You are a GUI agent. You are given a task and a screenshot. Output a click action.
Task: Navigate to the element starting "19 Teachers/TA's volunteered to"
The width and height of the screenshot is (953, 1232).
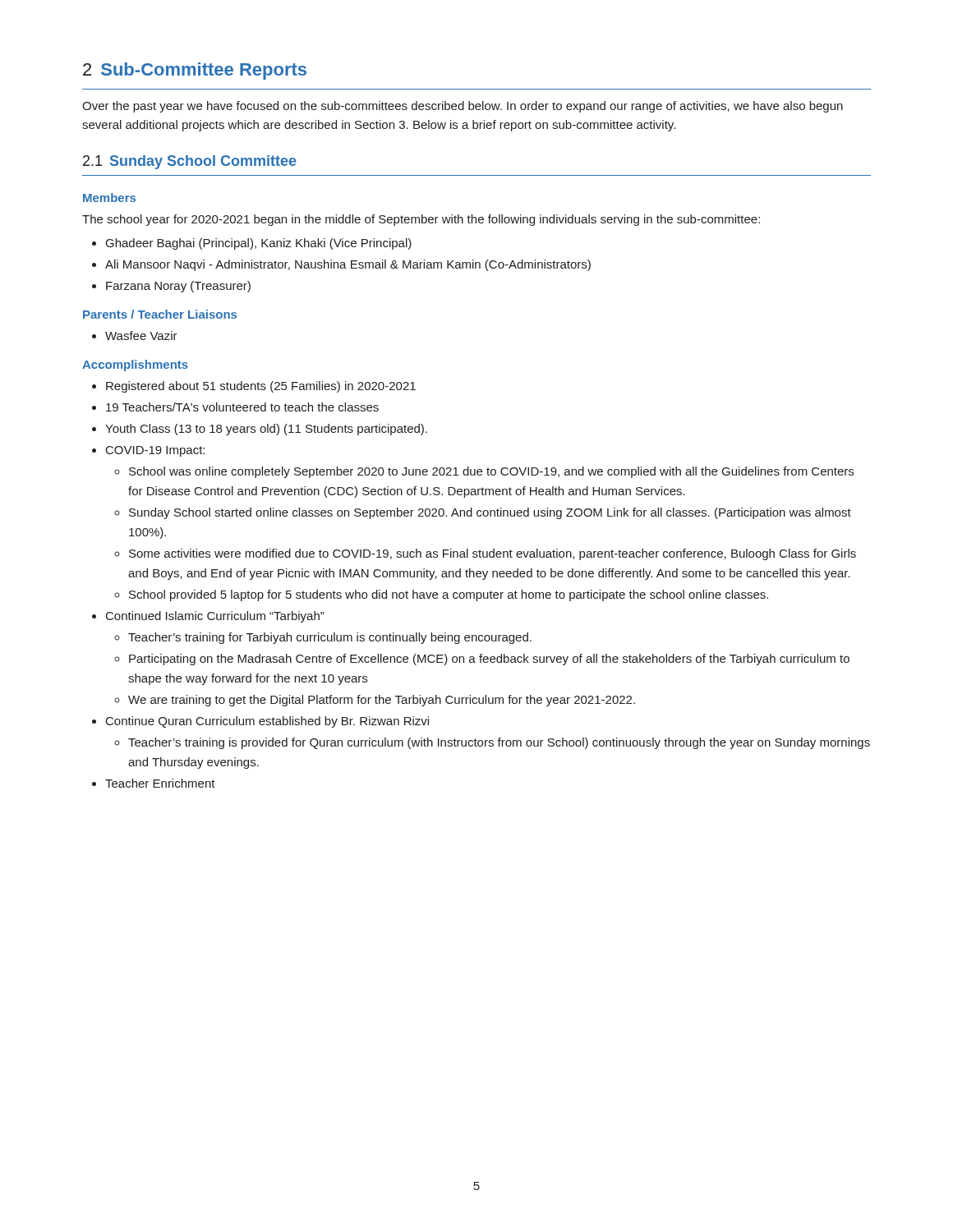pyautogui.click(x=242, y=407)
